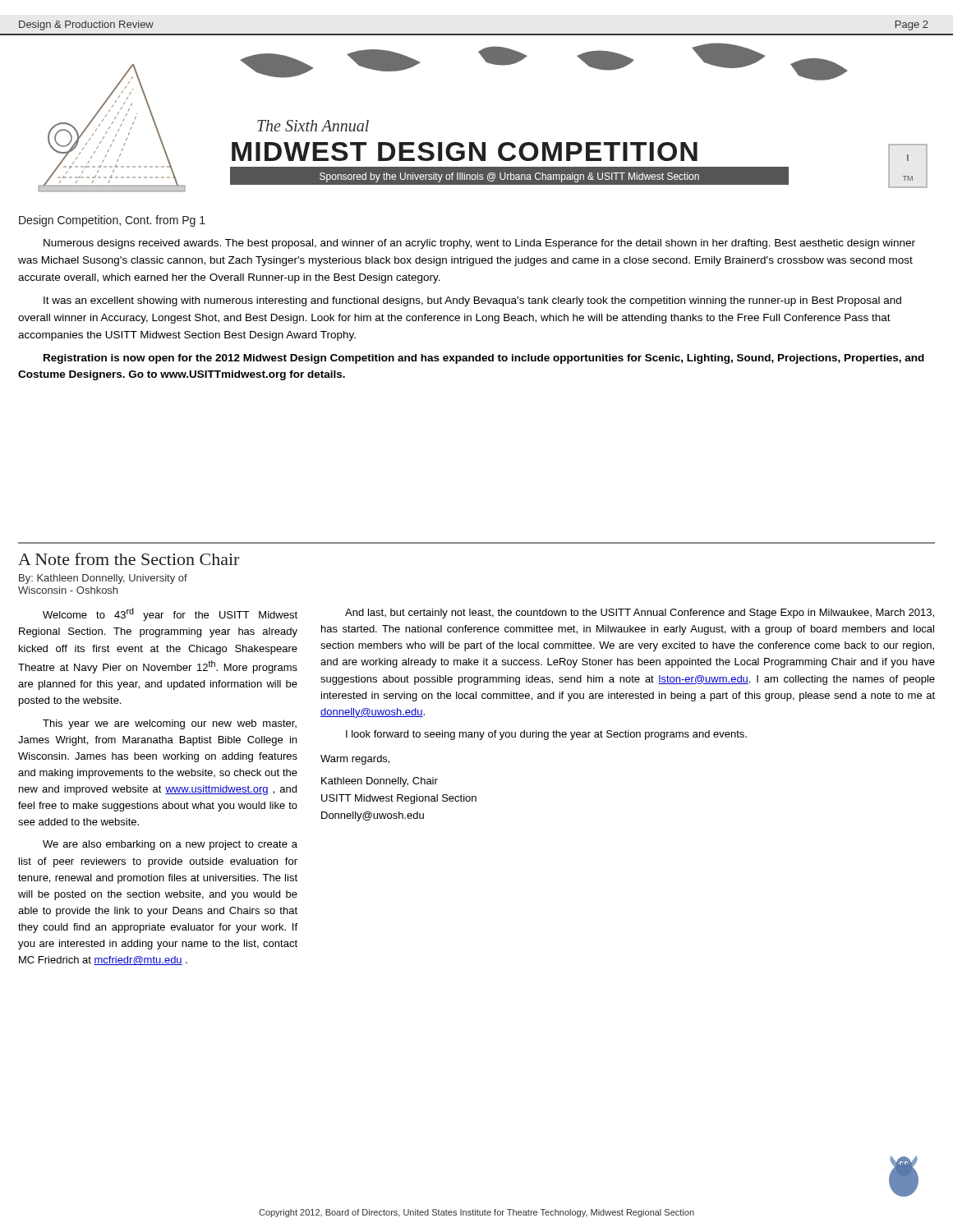Image resolution: width=953 pixels, height=1232 pixels.
Task: Find the region starting "And last, but"
Action: [640, 614]
